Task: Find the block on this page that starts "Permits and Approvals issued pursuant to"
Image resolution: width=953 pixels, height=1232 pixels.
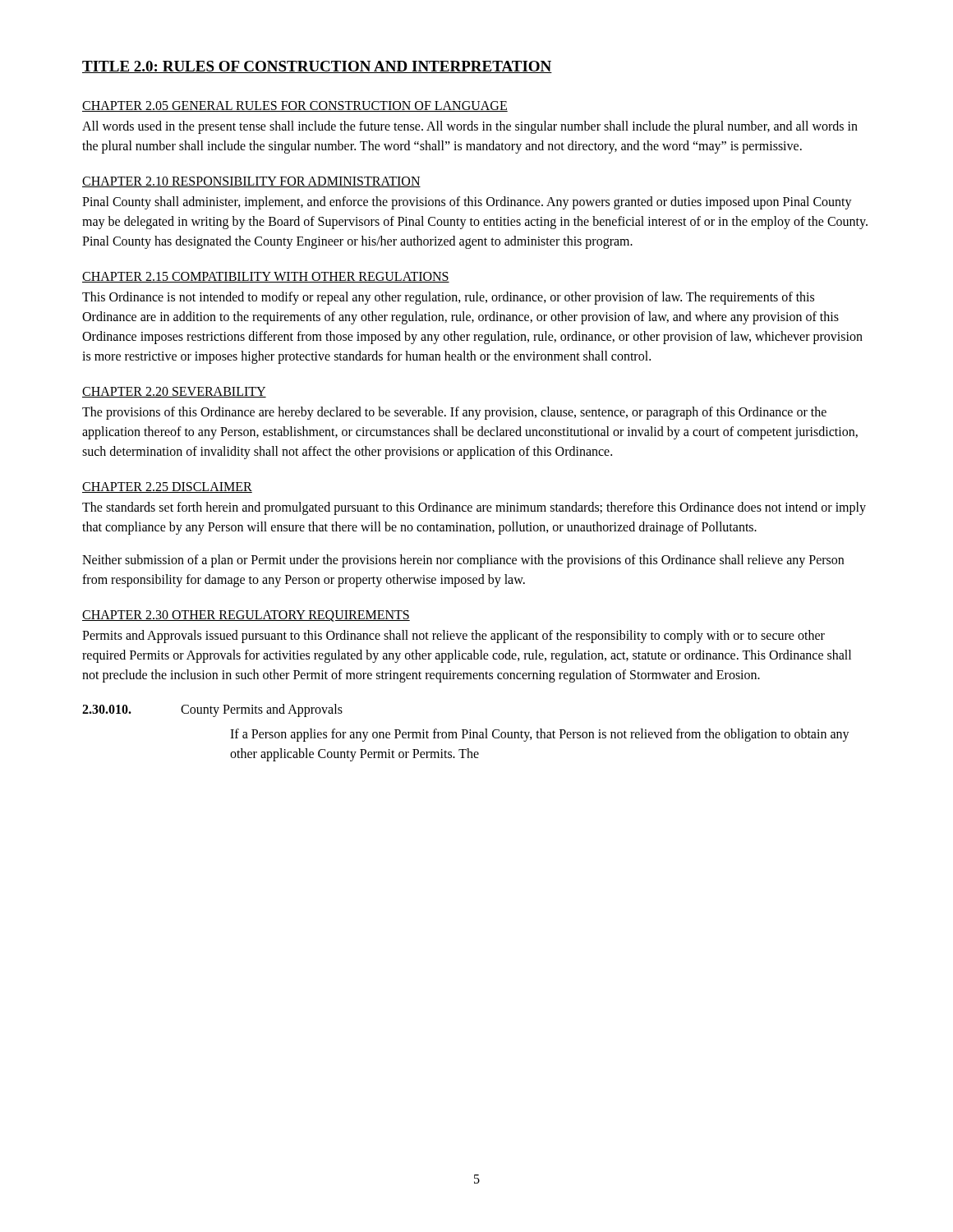Action: pos(476,655)
